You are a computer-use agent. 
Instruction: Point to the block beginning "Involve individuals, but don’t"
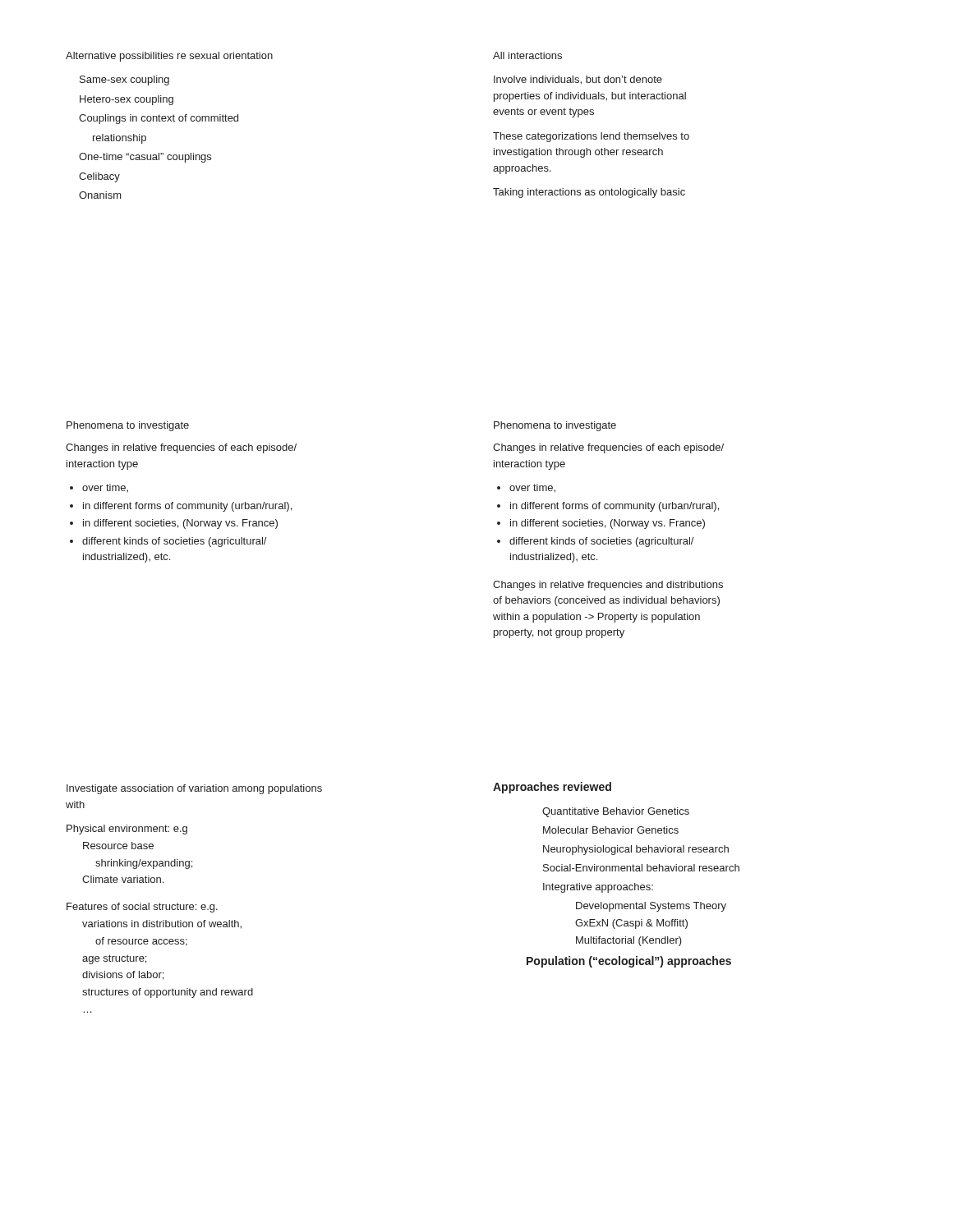(x=590, y=95)
